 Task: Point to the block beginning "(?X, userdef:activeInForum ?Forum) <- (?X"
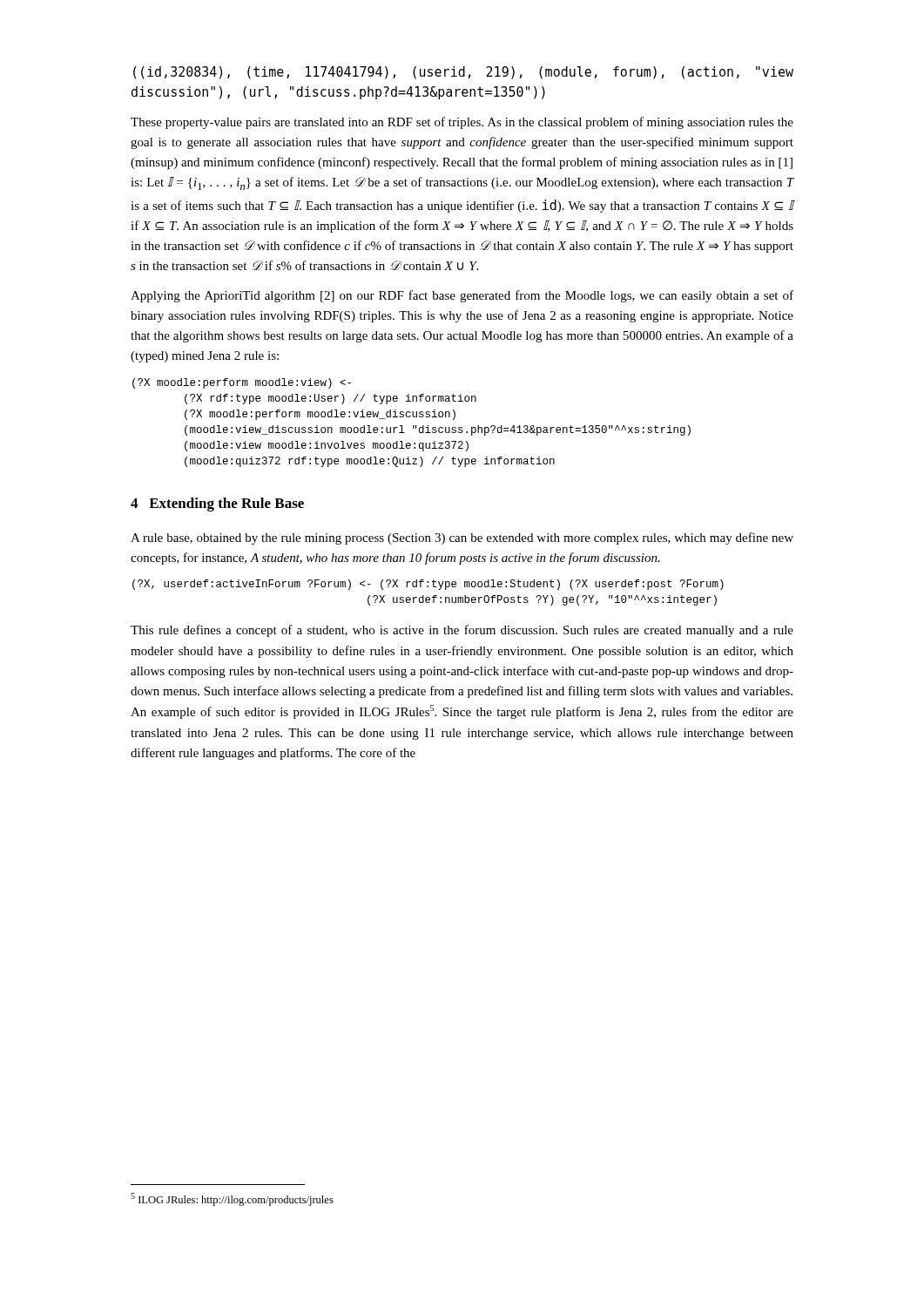point(462,593)
